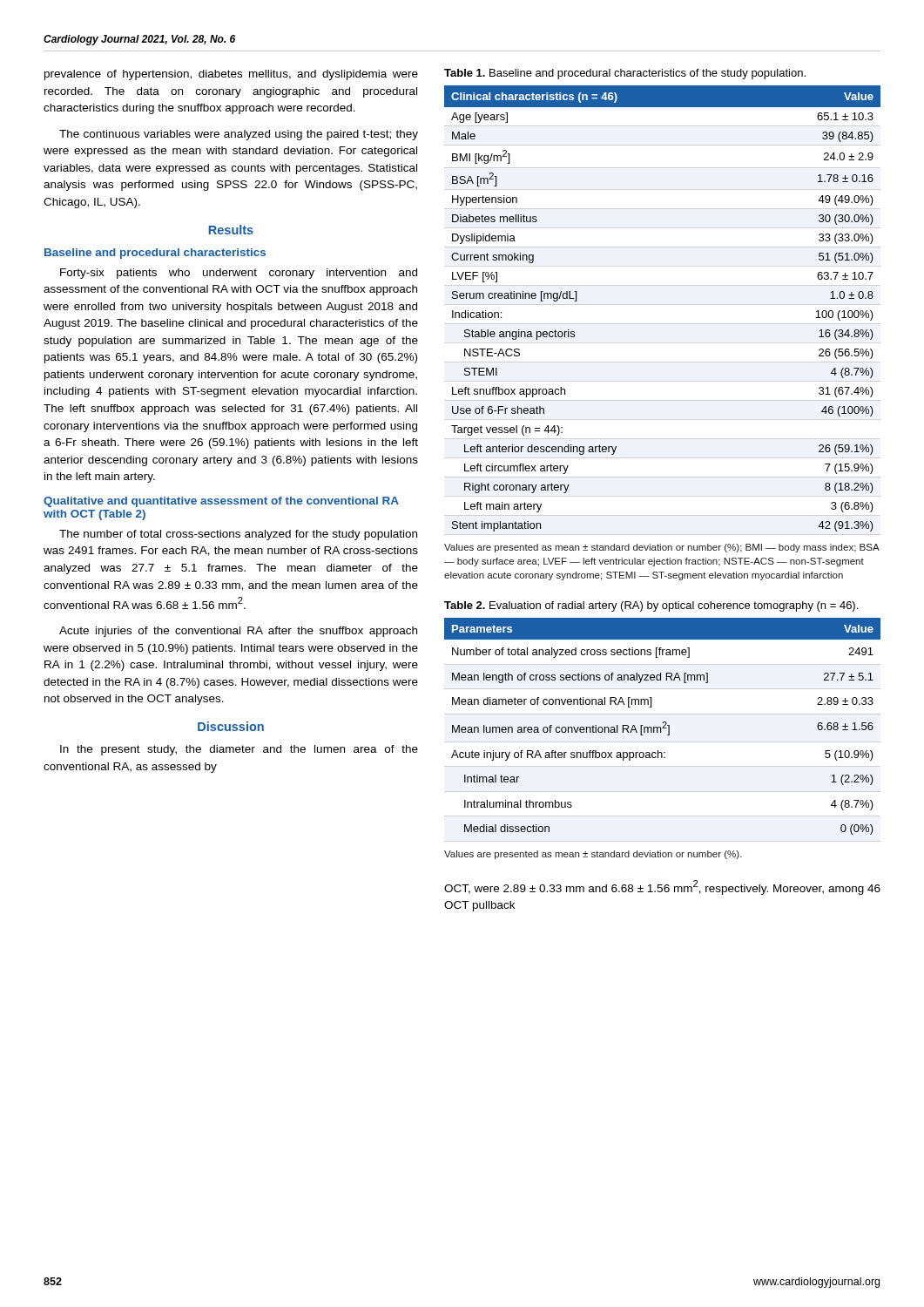Screen dimensions: 1307x924
Task: Point to the caption beginning "Table 1. Baseline and procedural characteristics of"
Action: pyautogui.click(x=625, y=73)
